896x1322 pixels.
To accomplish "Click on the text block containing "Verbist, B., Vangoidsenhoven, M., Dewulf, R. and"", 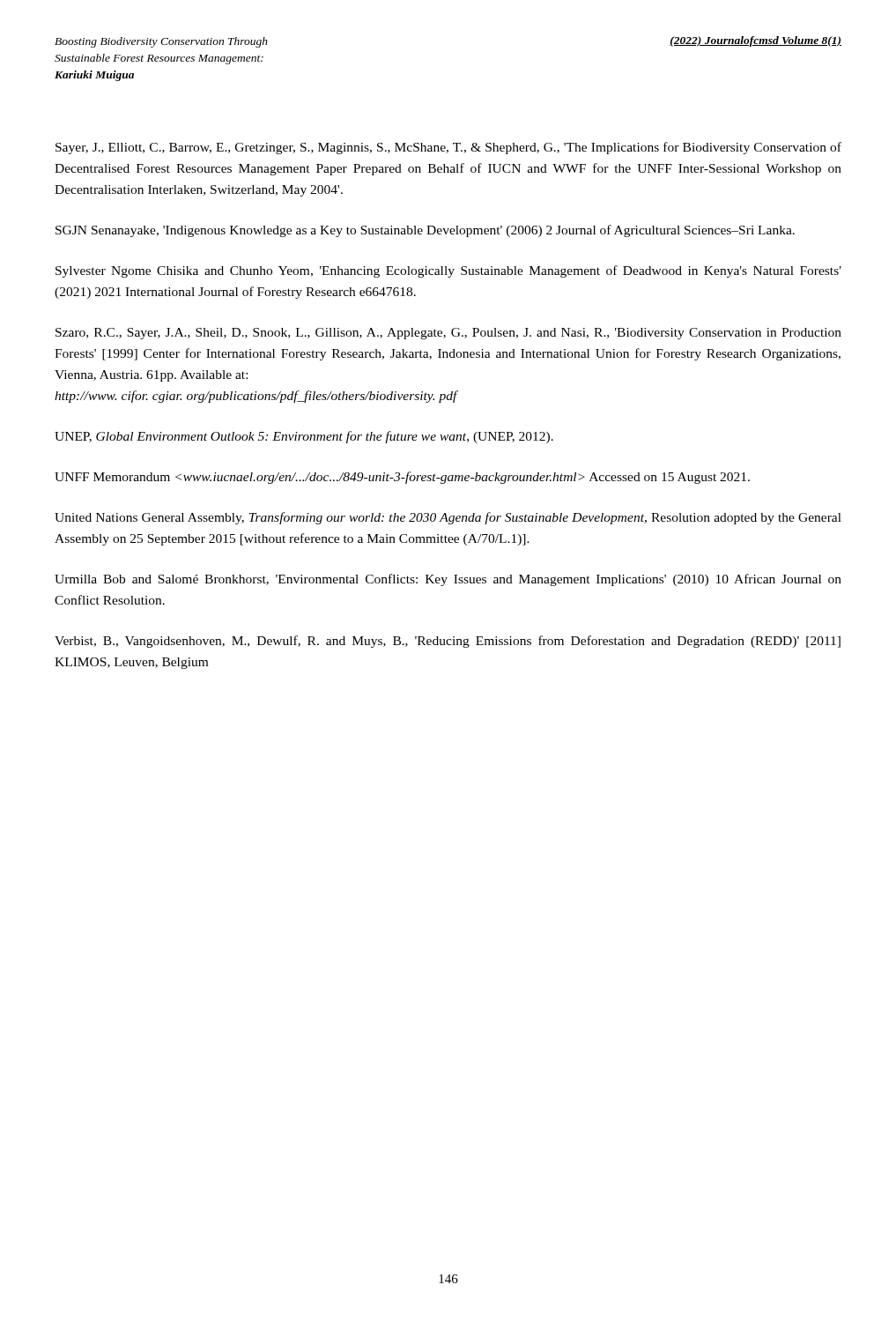I will [x=448, y=652].
